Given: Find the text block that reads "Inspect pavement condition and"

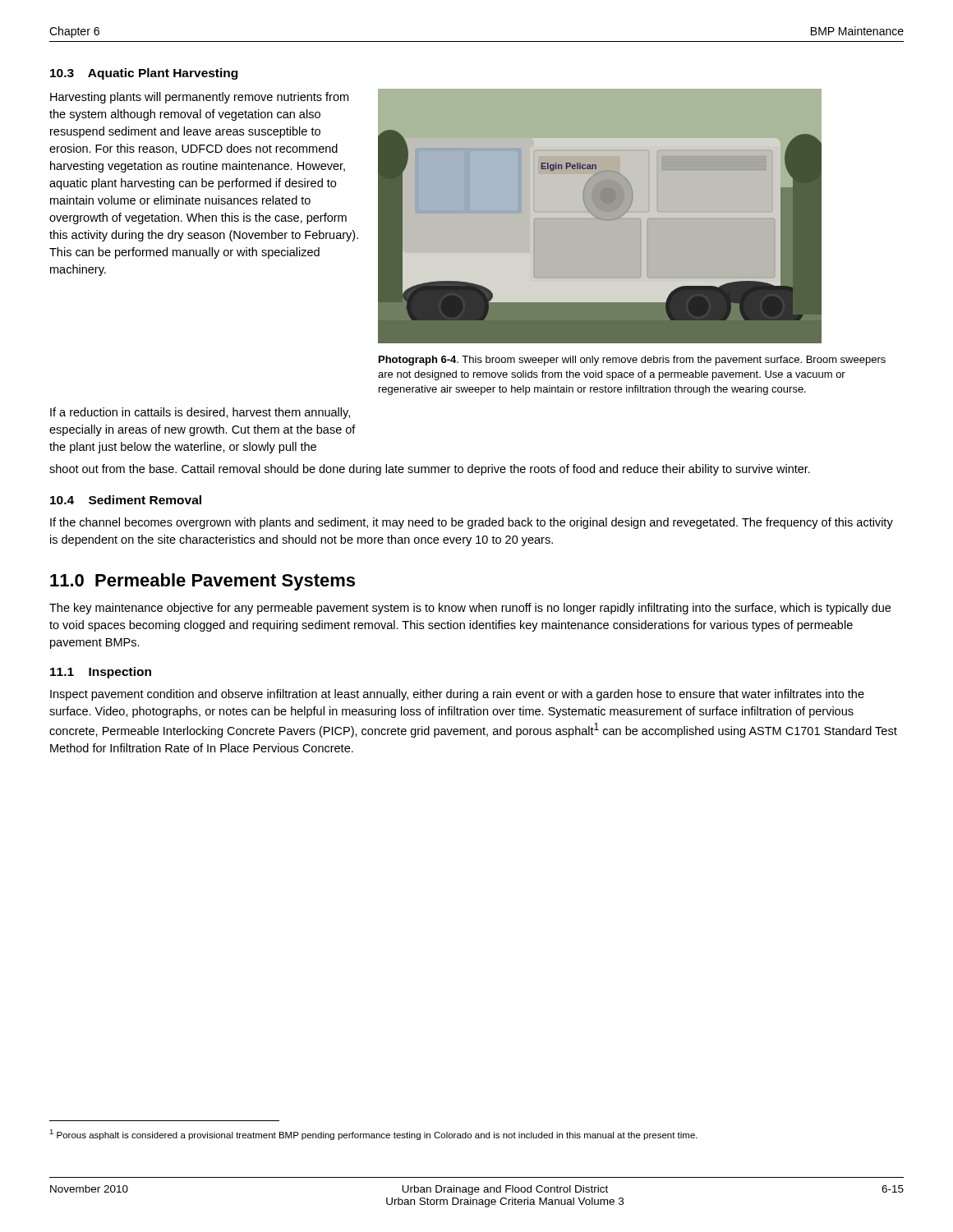Looking at the screenshot, I should 473,721.
